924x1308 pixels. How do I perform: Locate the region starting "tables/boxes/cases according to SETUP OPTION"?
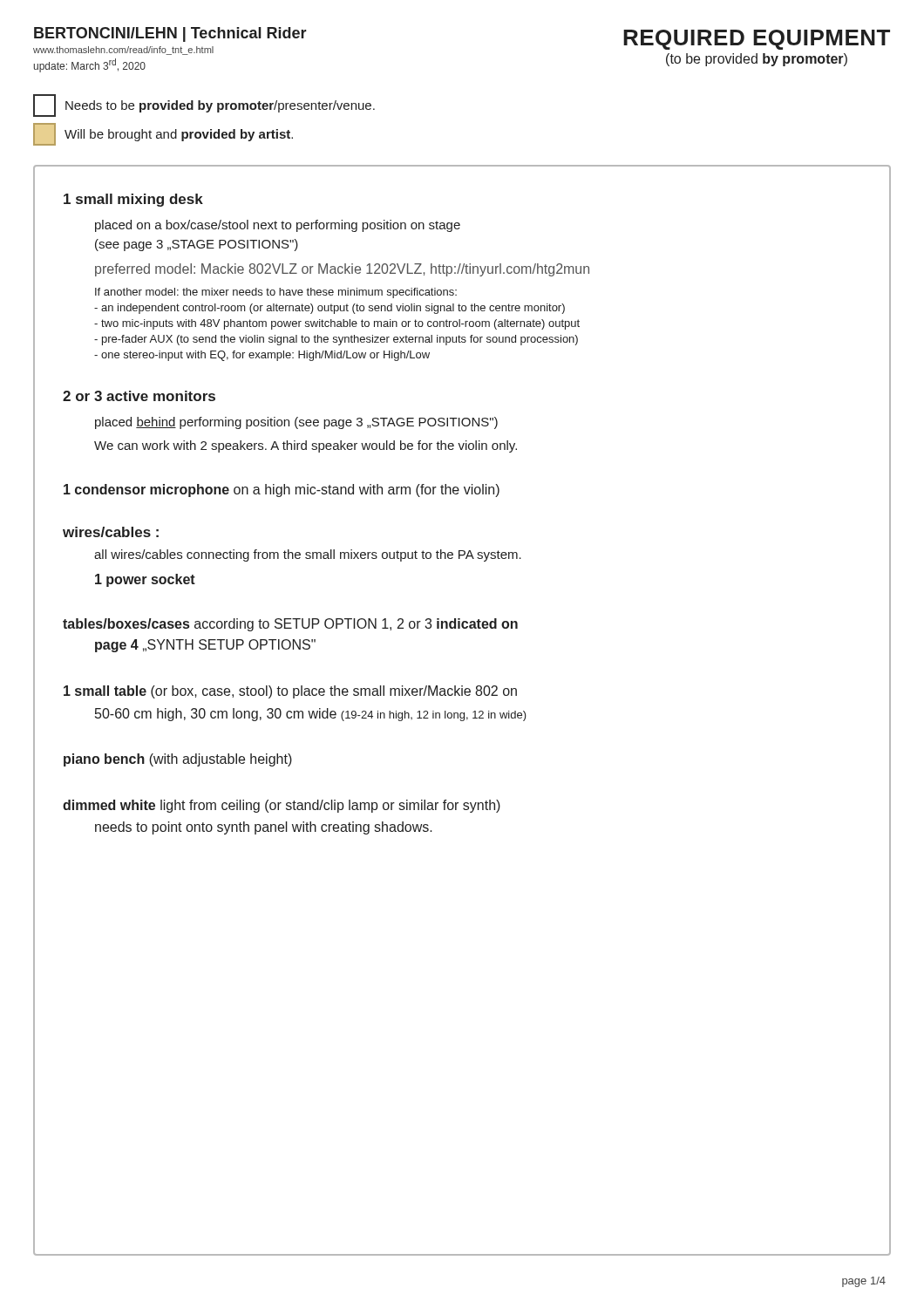(291, 635)
